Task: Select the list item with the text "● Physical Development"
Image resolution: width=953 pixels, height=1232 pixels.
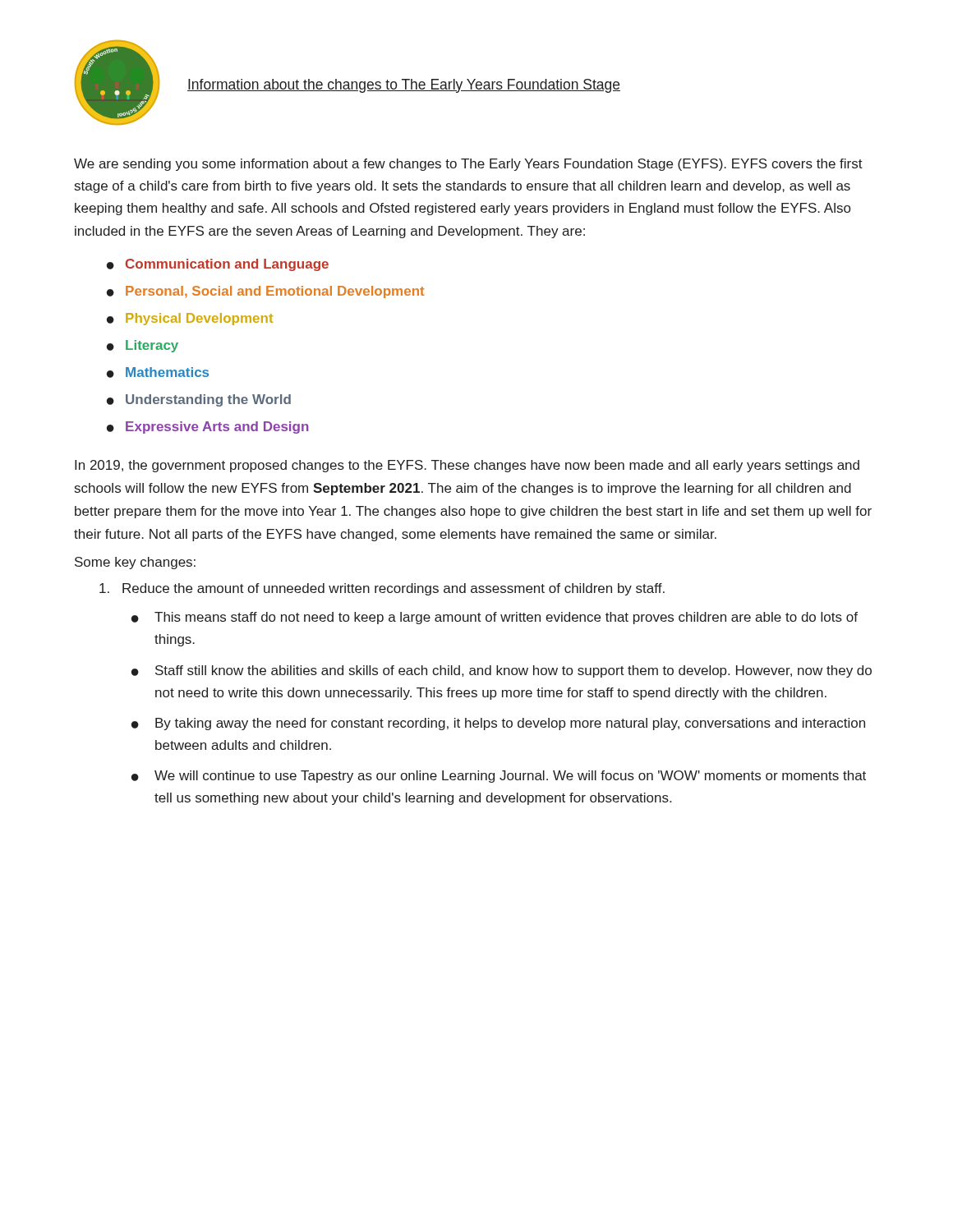Action: pyautogui.click(x=189, y=319)
